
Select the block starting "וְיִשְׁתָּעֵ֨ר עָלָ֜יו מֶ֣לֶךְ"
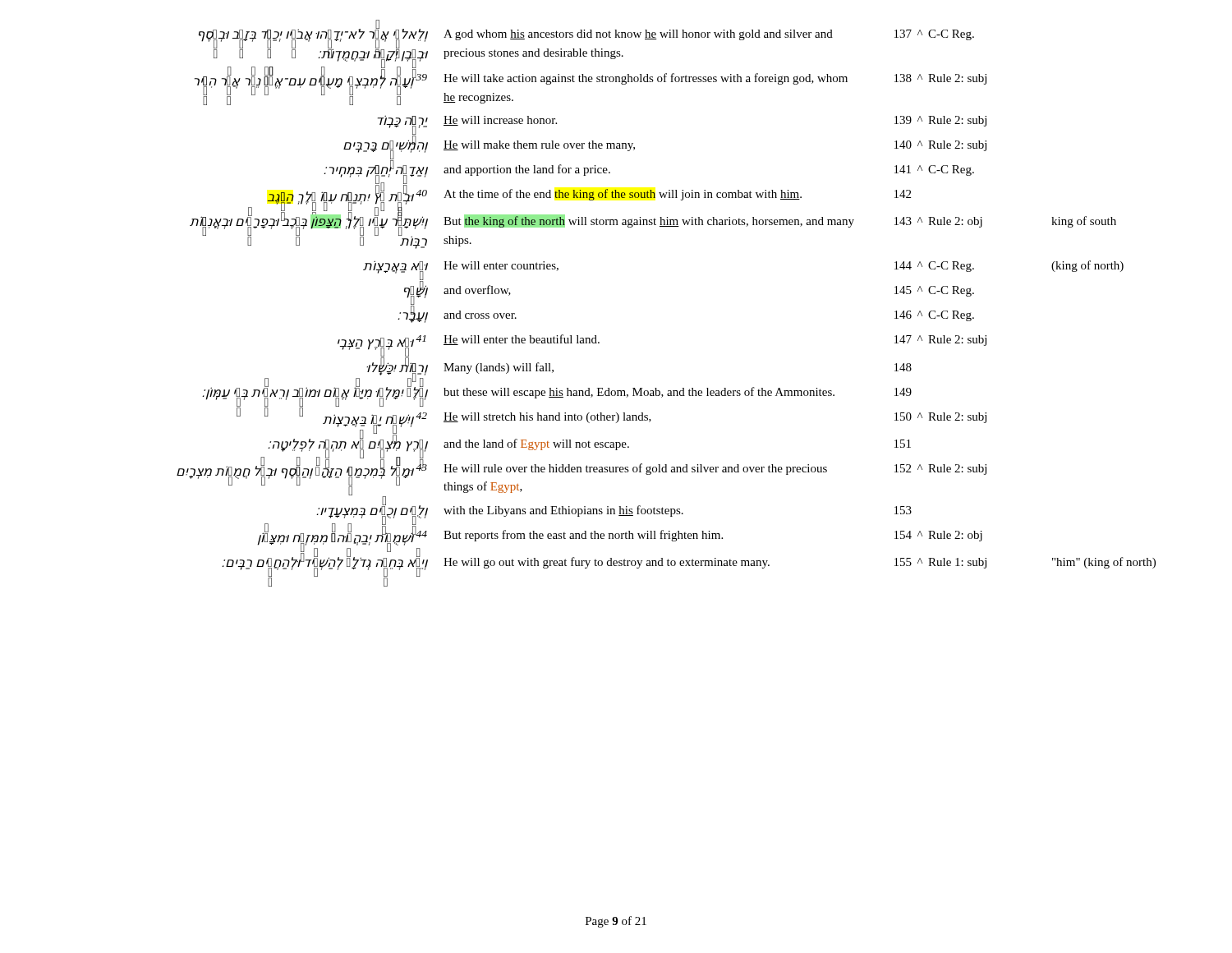(616, 232)
